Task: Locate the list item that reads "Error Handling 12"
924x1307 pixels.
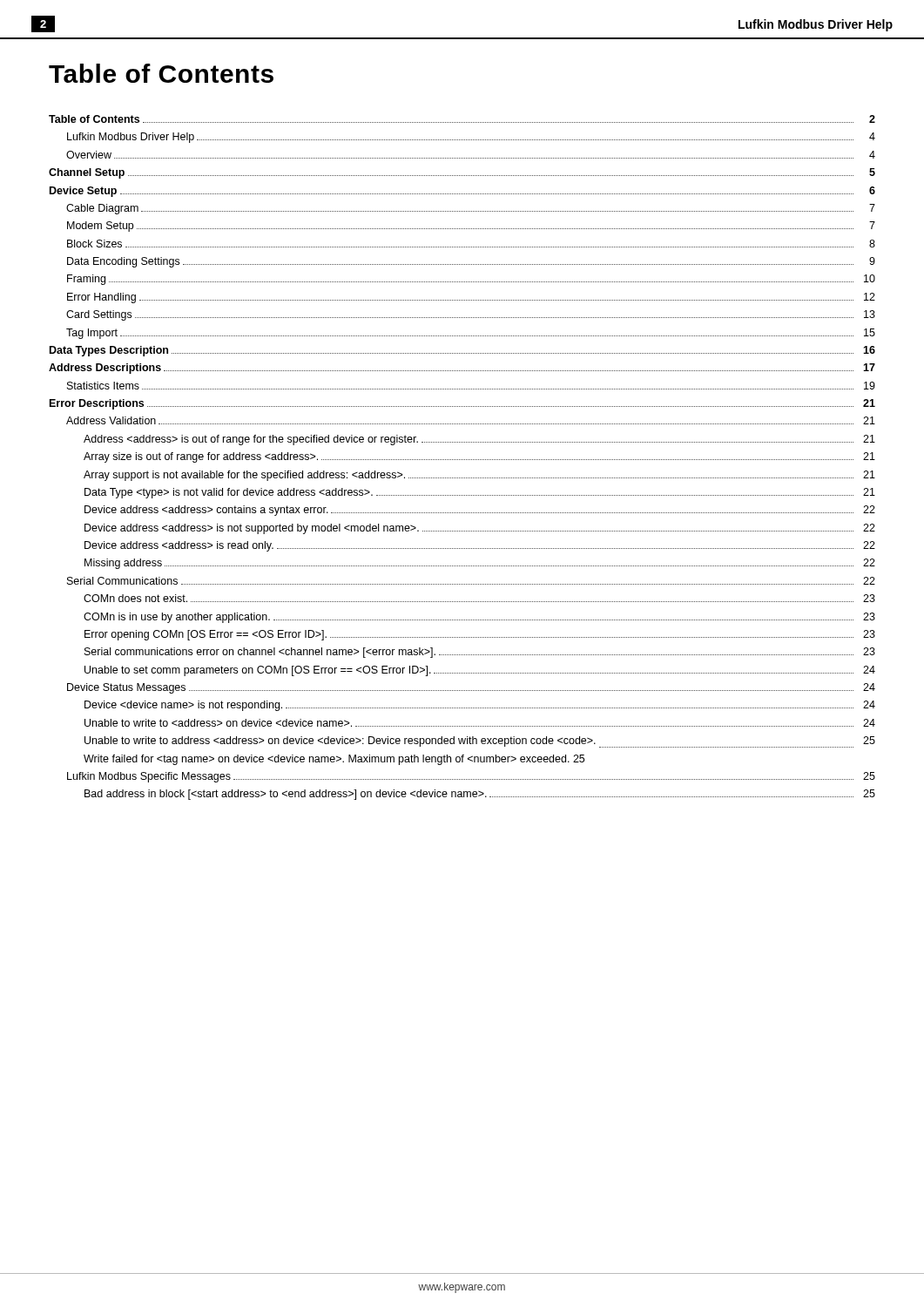Action: [471, 298]
